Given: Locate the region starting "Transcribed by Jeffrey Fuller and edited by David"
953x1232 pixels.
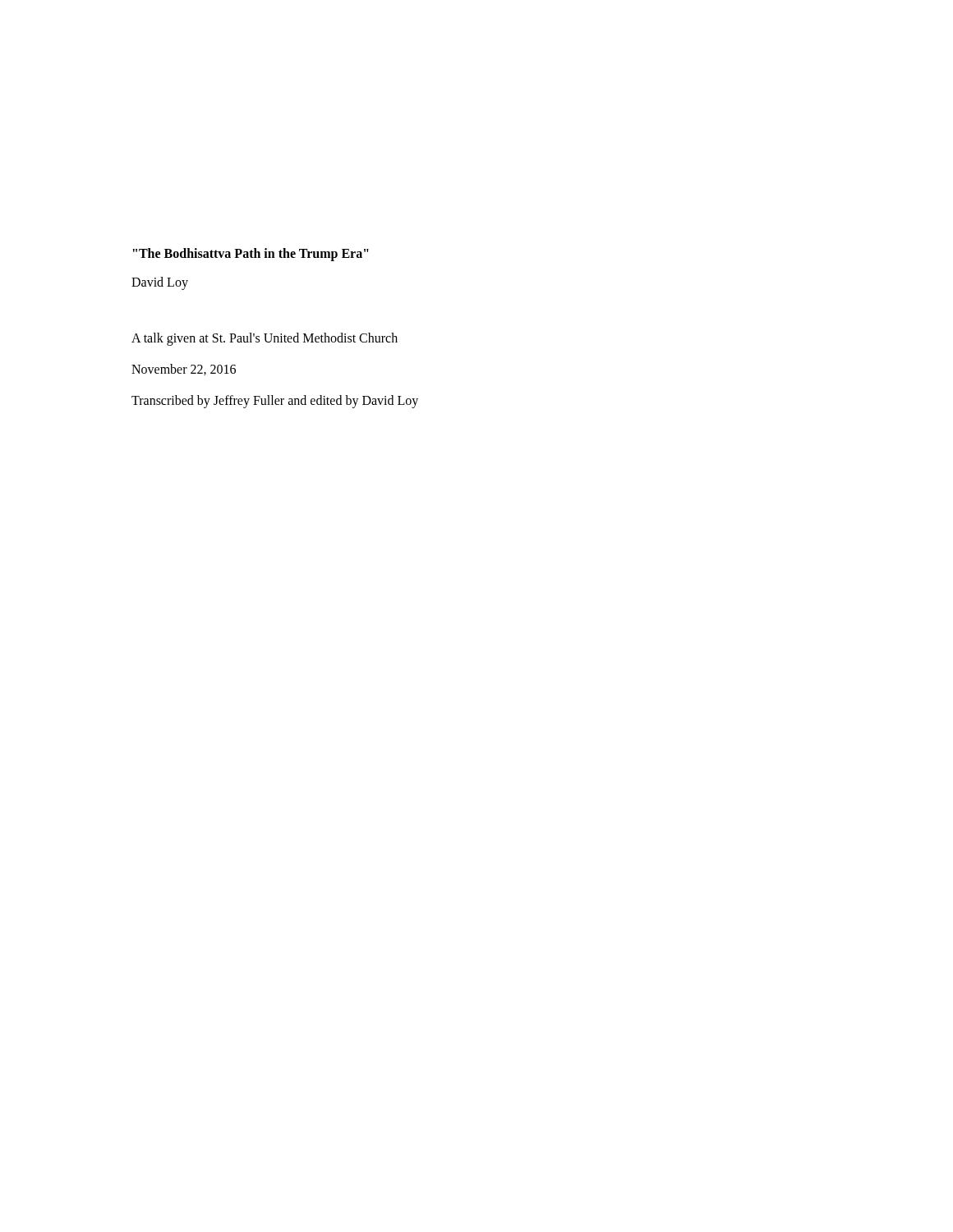Looking at the screenshot, I should [x=275, y=400].
